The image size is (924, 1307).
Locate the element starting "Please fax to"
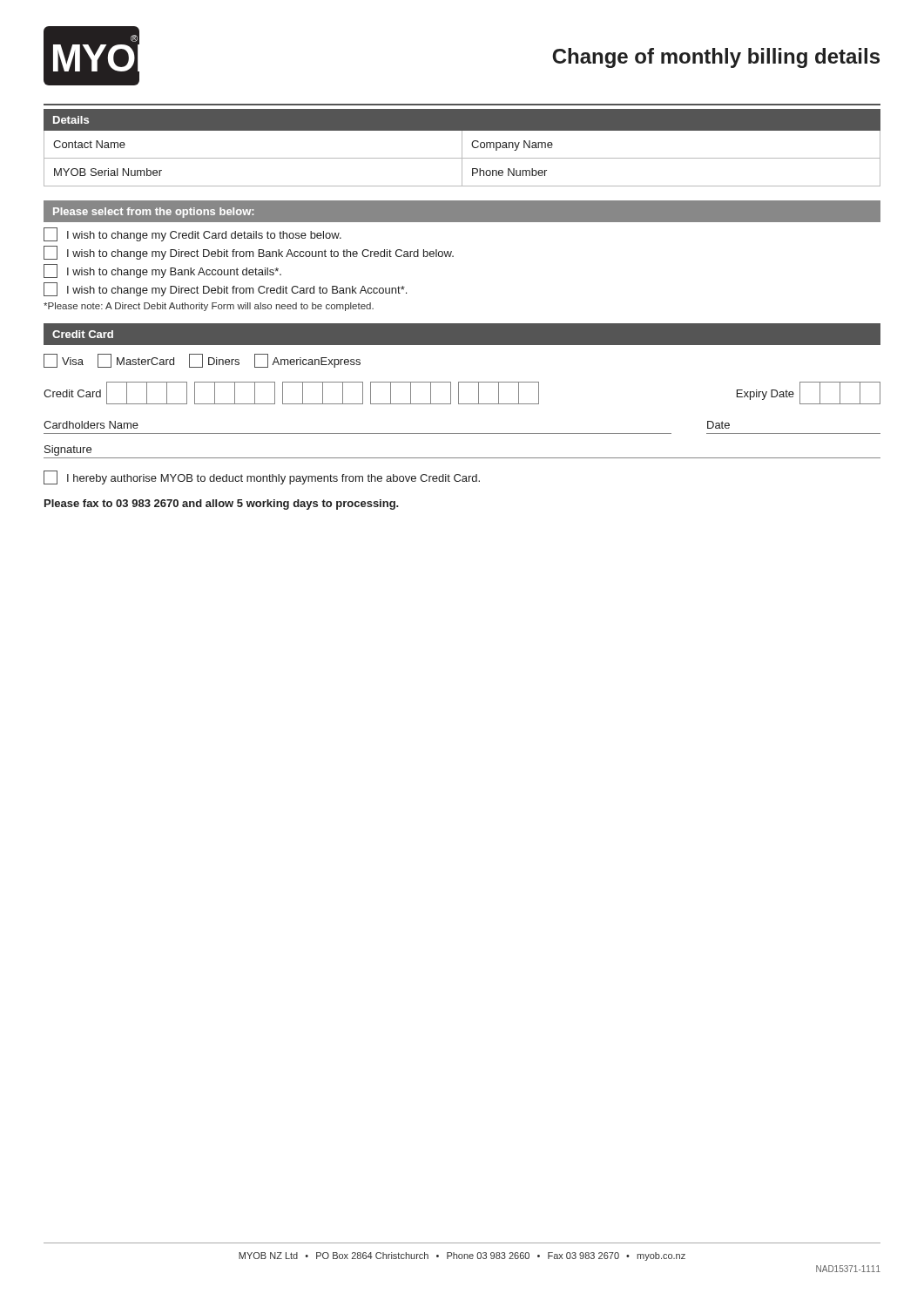pyautogui.click(x=221, y=503)
